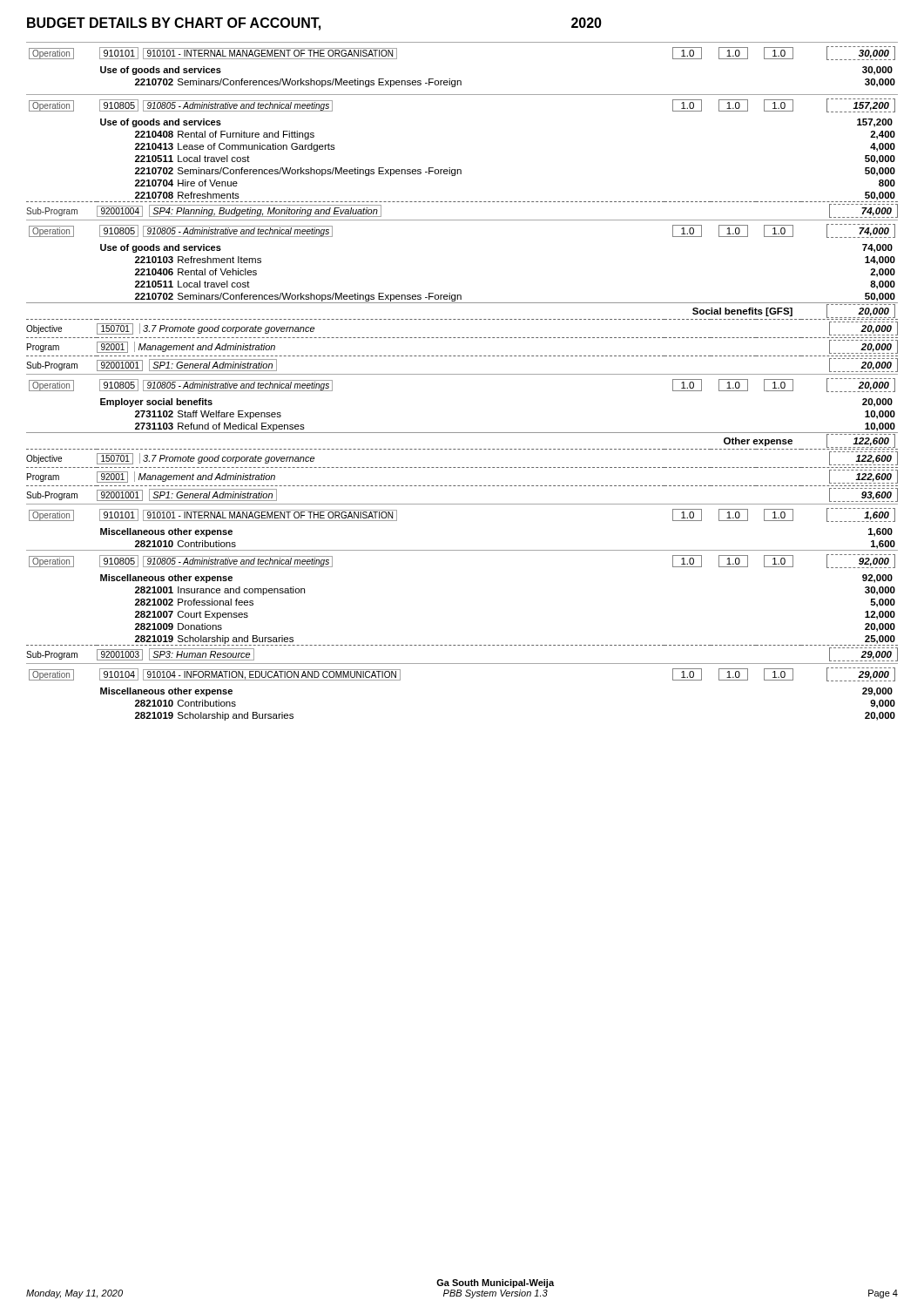924x1307 pixels.
Task: Select the title that says "BUDGET DETAILS BY CHART OF ACCOUNT, 2020"
Action: pyautogui.click(x=314, y=24)
